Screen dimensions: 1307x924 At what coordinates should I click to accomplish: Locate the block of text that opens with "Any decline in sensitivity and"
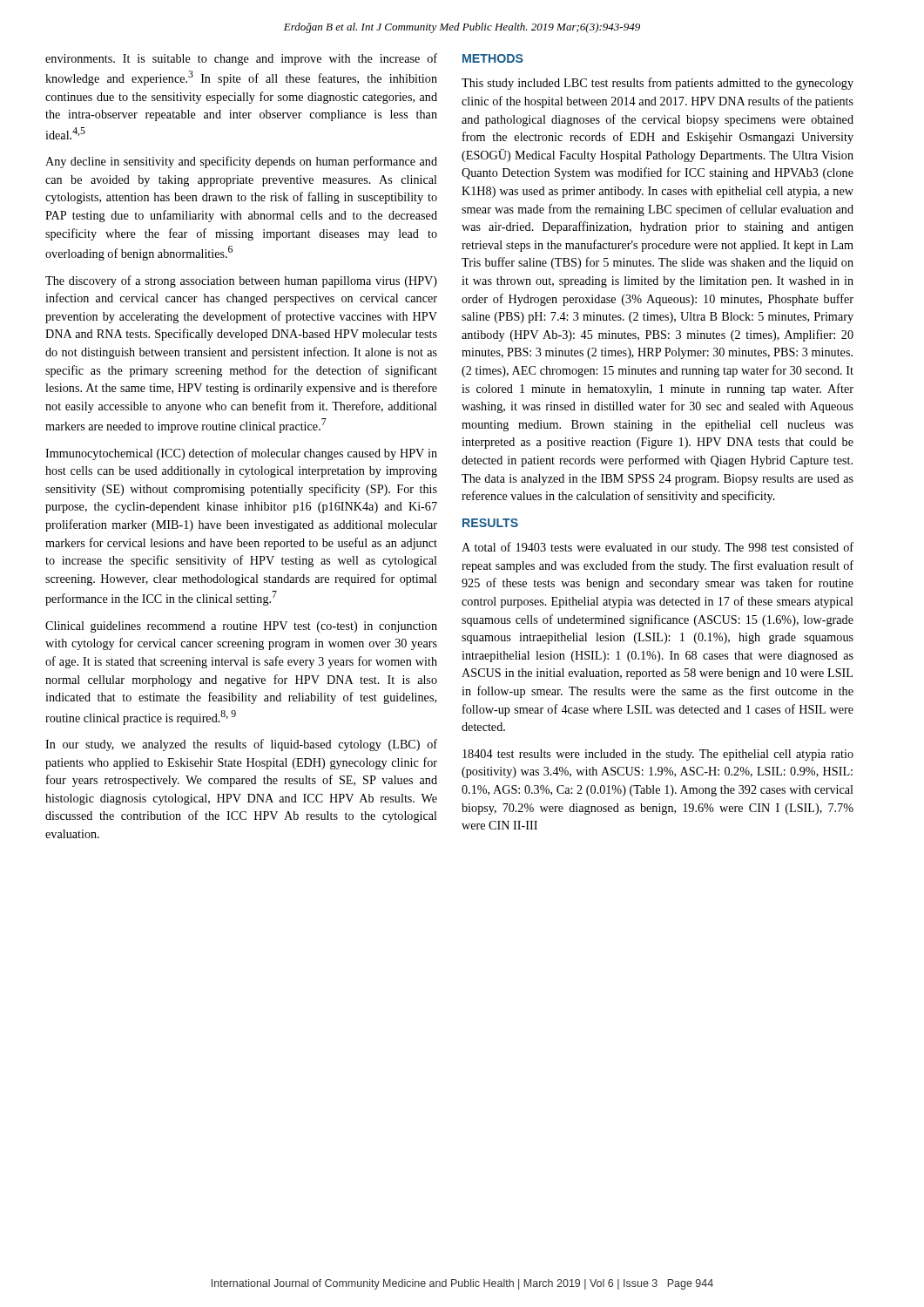(241, 208)
